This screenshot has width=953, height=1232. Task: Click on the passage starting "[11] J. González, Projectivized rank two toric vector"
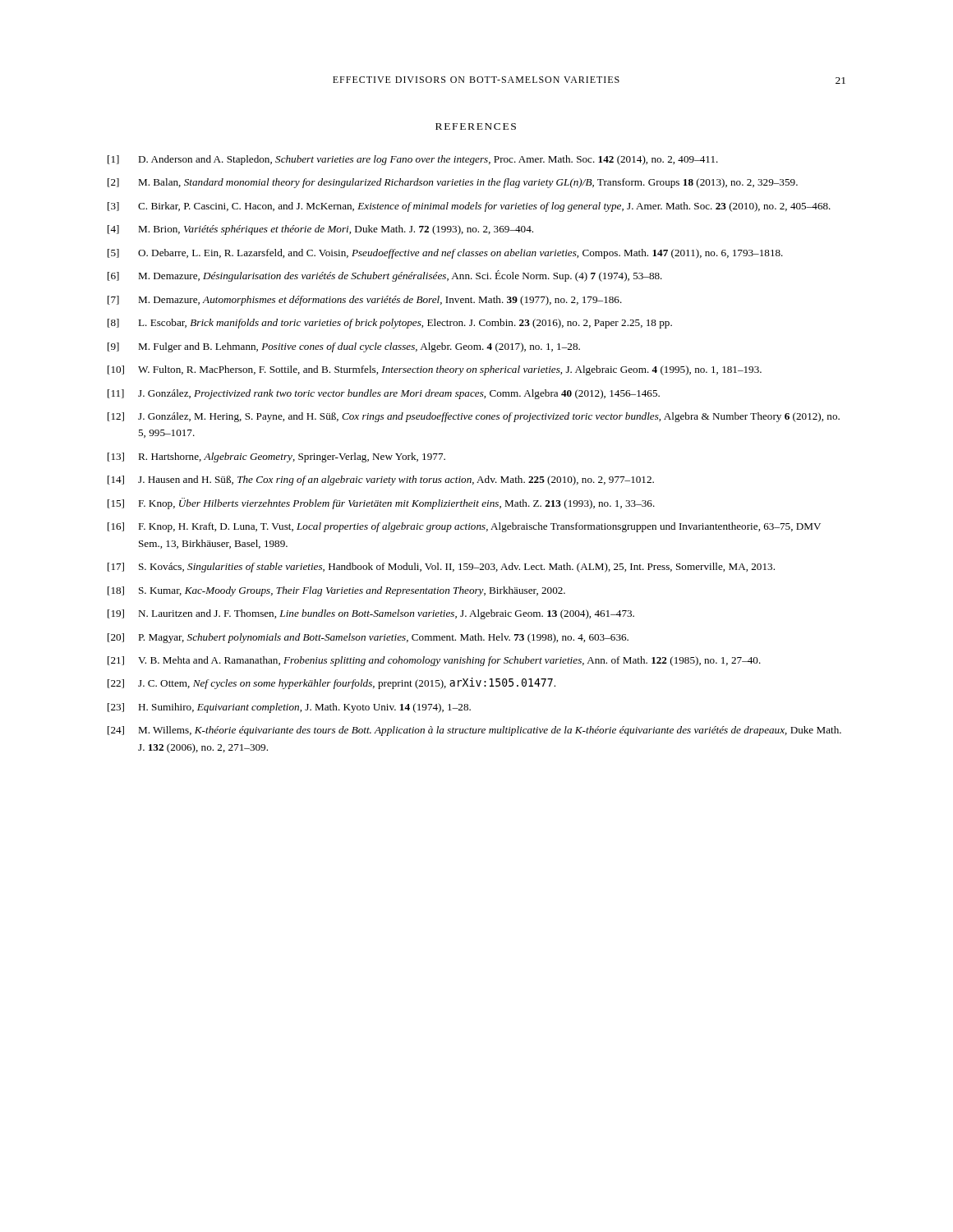(x=476, y=393)
